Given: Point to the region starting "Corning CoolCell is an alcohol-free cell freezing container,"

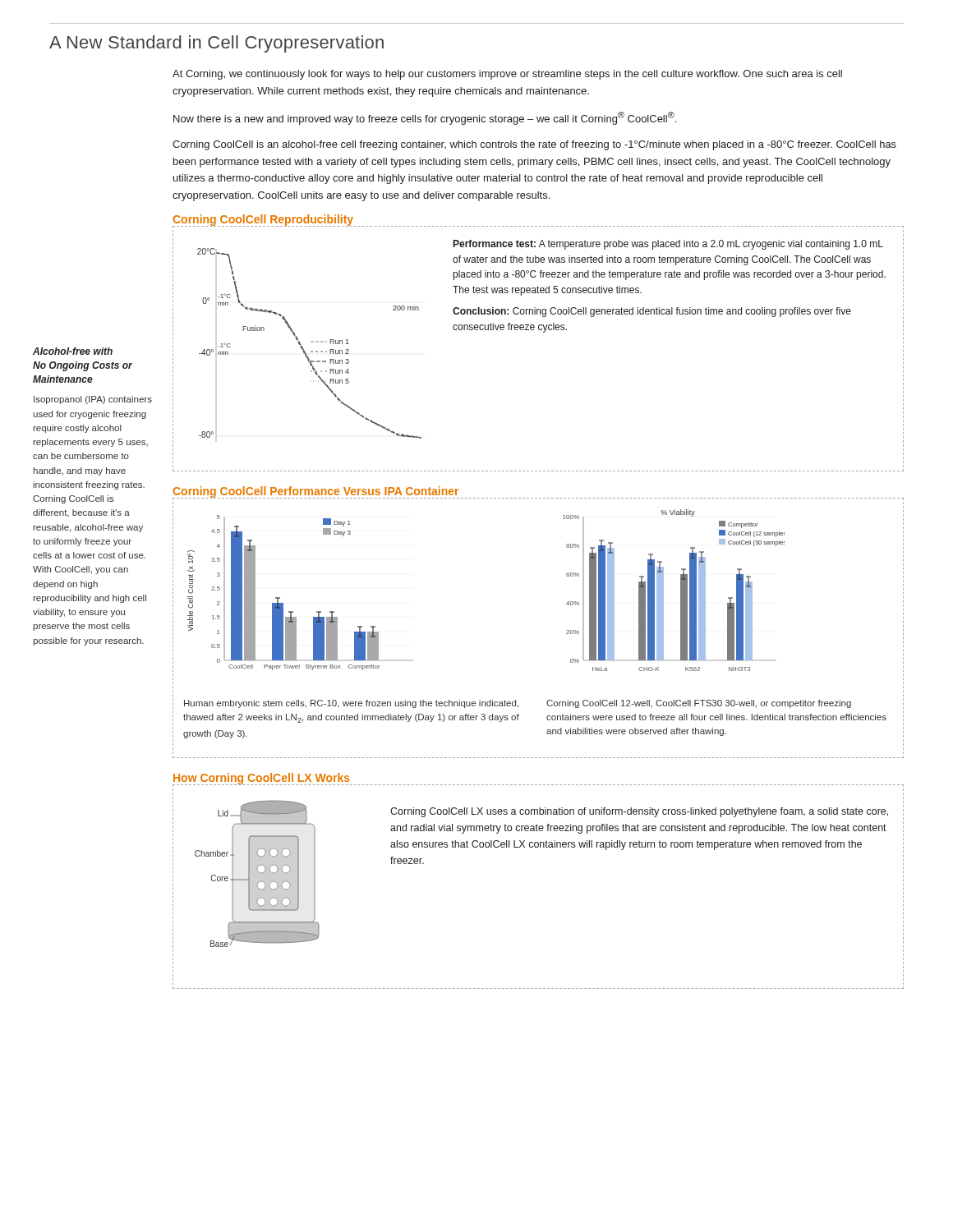Looking at the screenshot, I should (534, 170).
